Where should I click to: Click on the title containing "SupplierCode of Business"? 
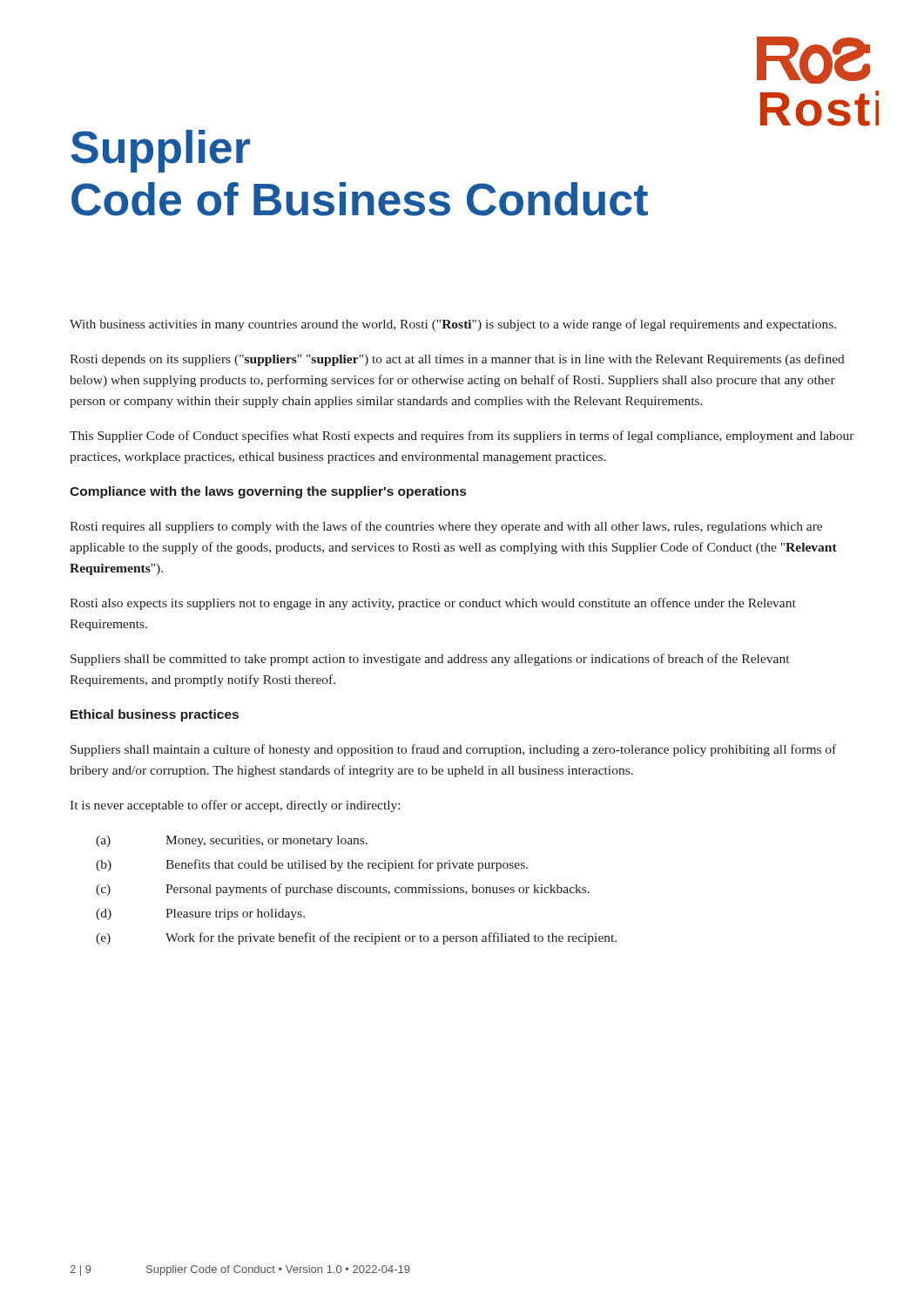pos(462,174)
